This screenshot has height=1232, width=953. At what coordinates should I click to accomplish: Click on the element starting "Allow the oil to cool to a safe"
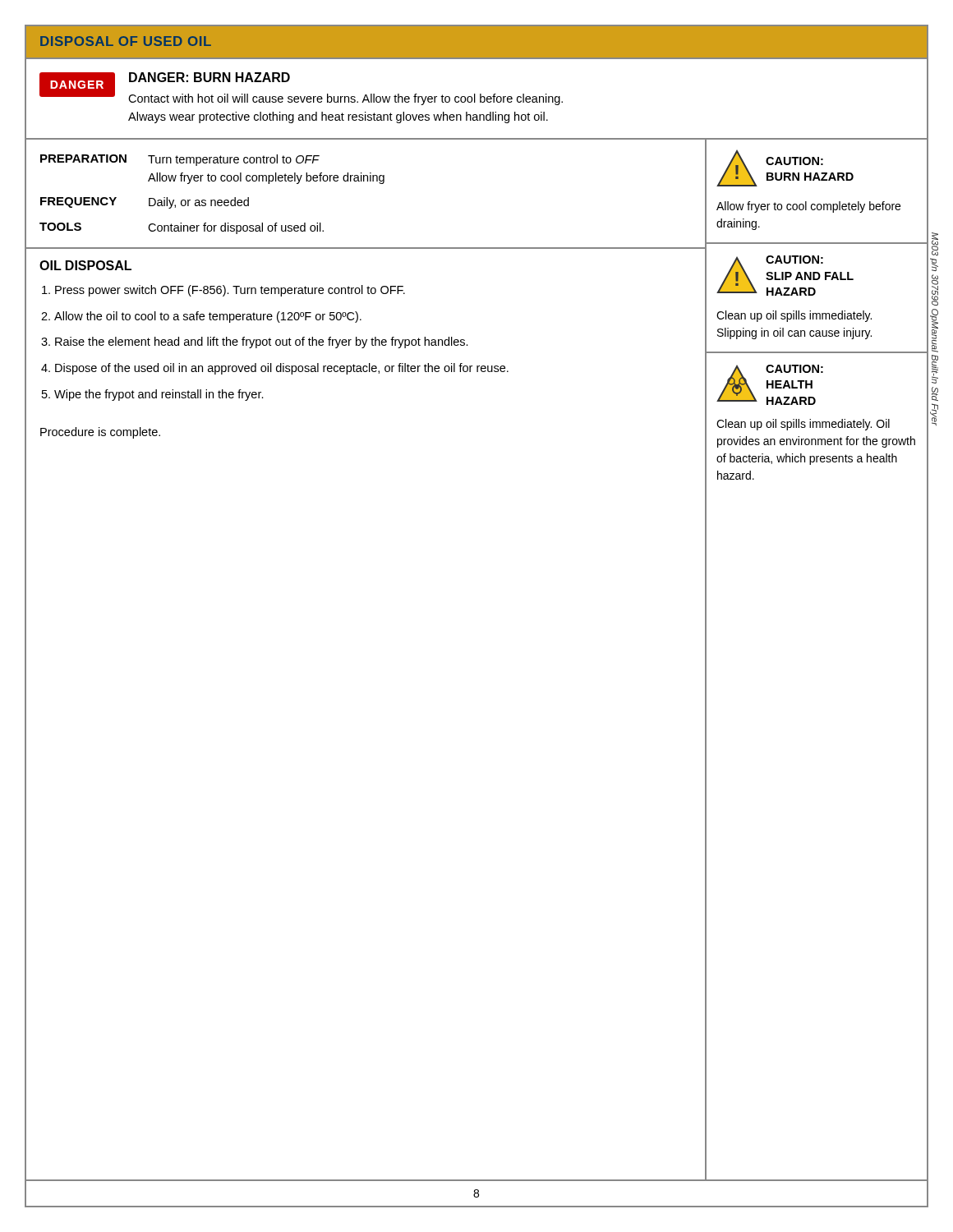pos(208,316)
